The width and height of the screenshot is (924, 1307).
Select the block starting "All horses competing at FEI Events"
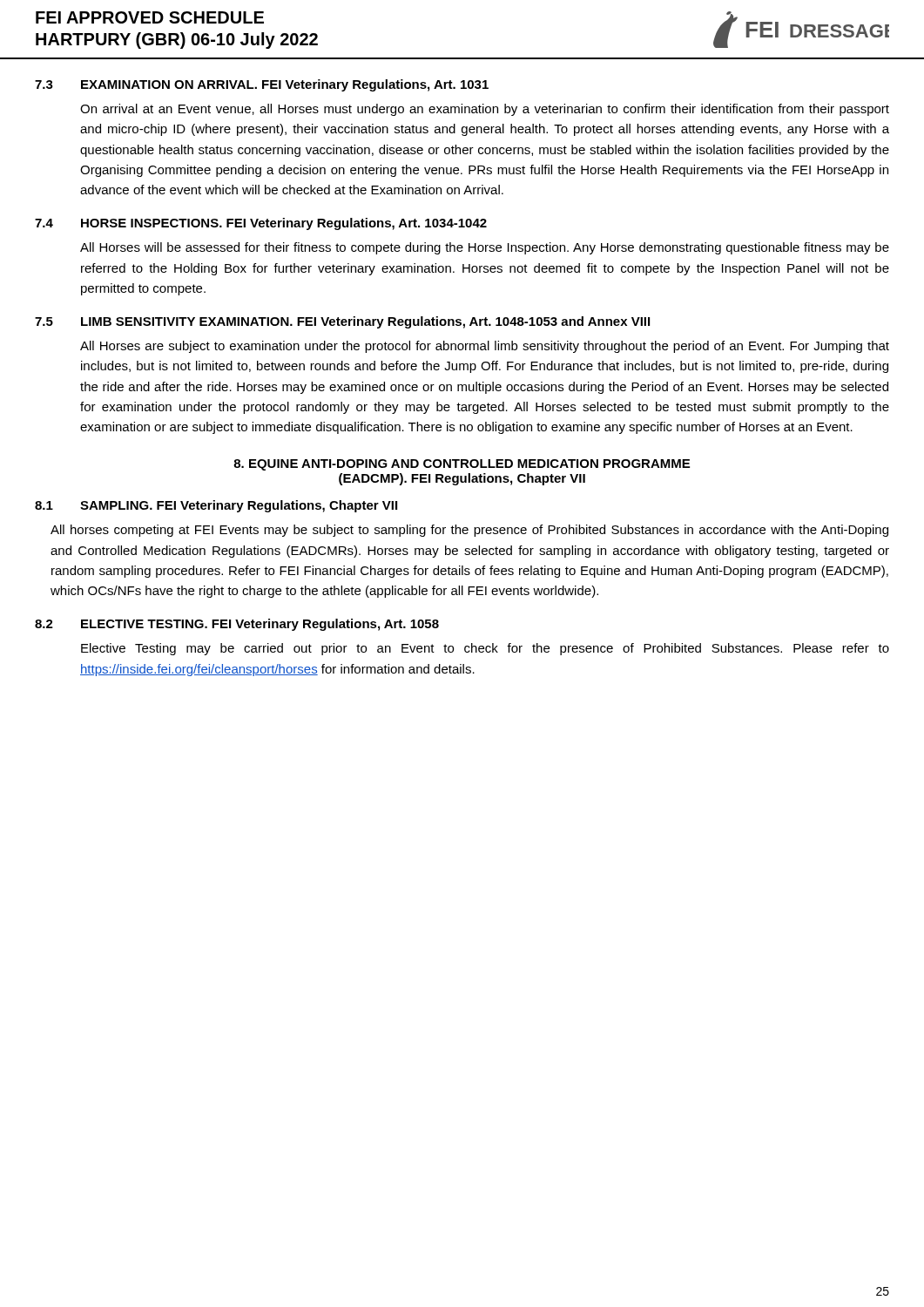coord(470,560)
